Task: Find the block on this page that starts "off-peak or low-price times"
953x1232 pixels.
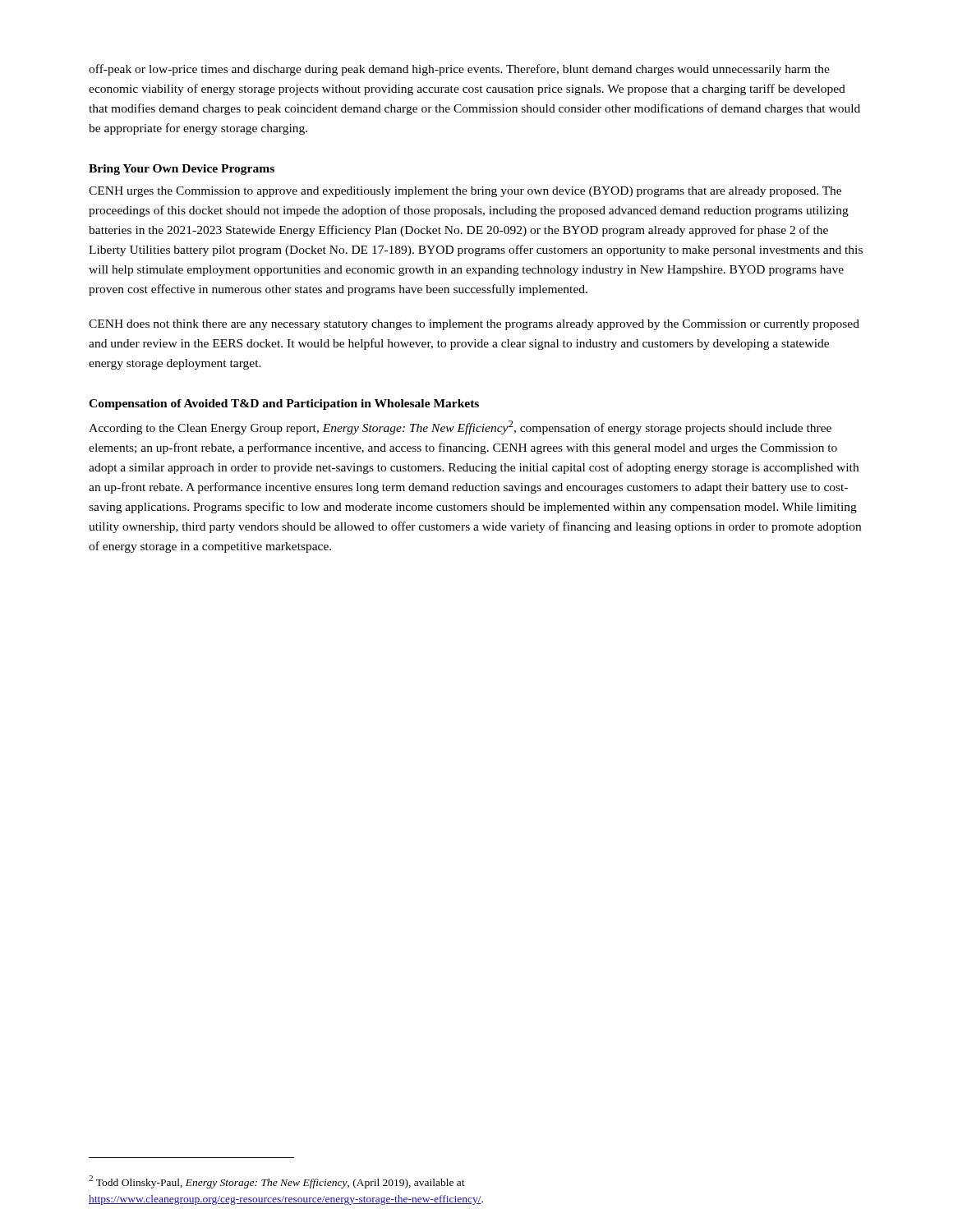Action: pos(475,98)
